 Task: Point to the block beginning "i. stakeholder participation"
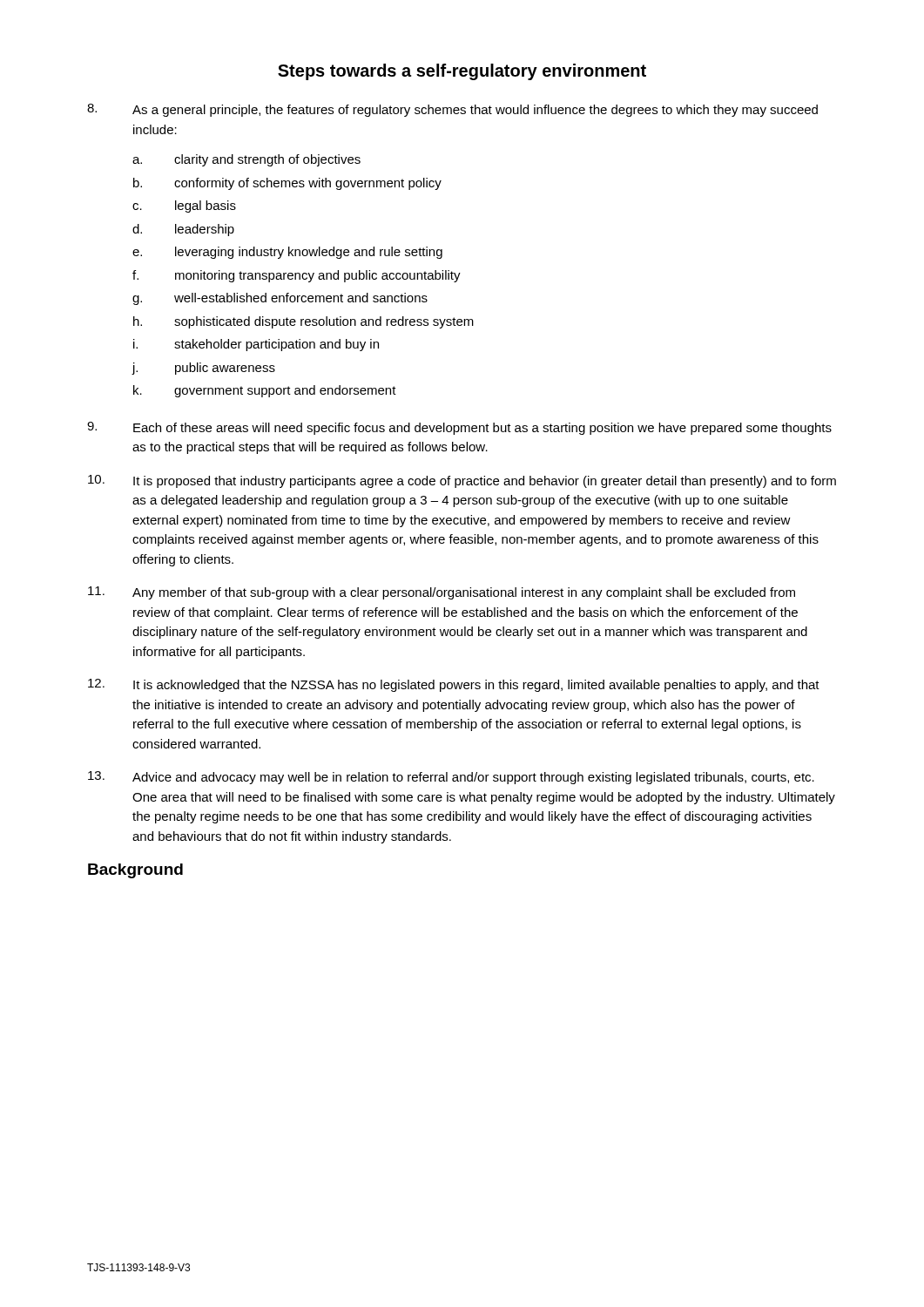tap(256, 345)
